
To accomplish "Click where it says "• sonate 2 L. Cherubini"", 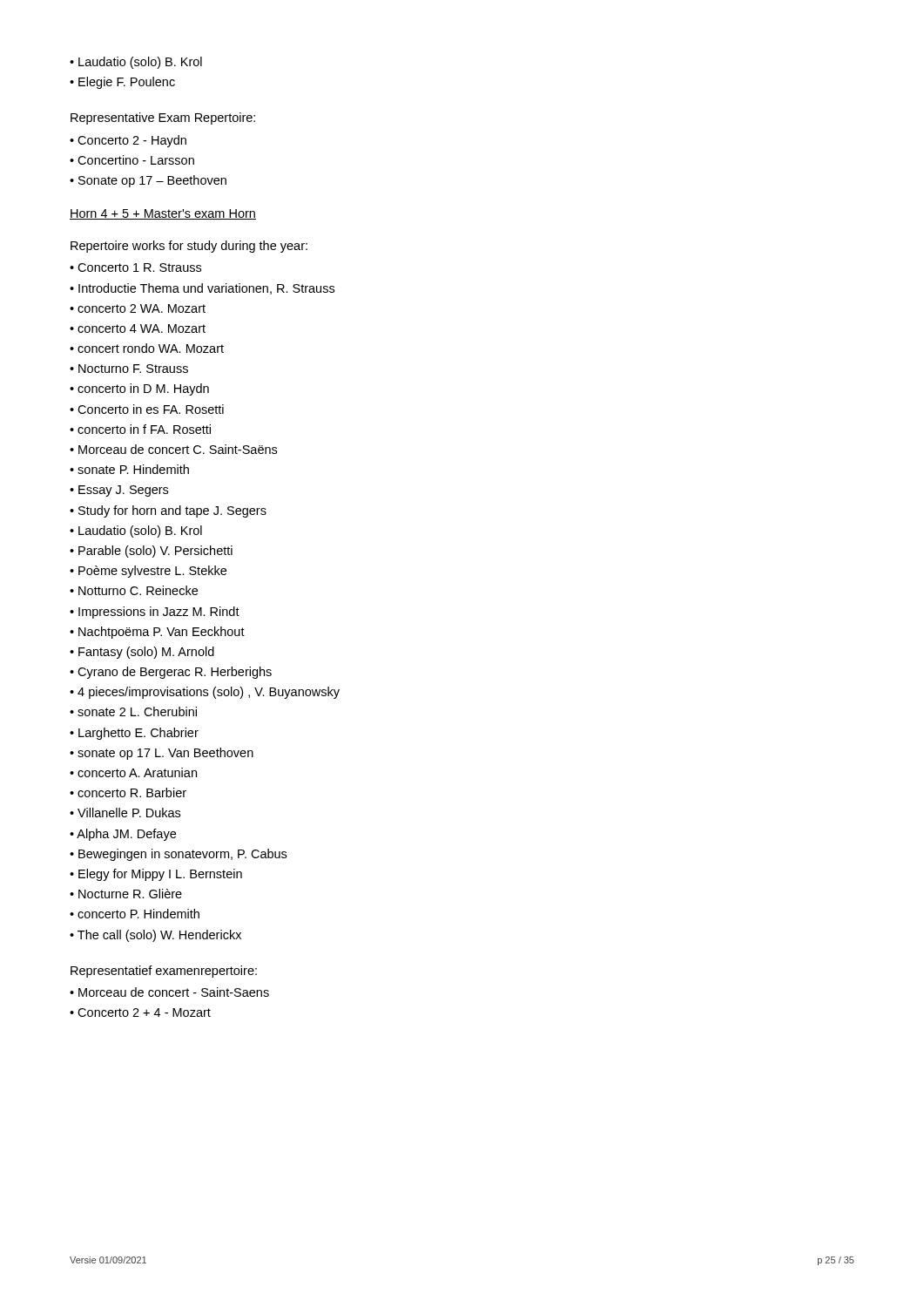I will tap(134, 712).
